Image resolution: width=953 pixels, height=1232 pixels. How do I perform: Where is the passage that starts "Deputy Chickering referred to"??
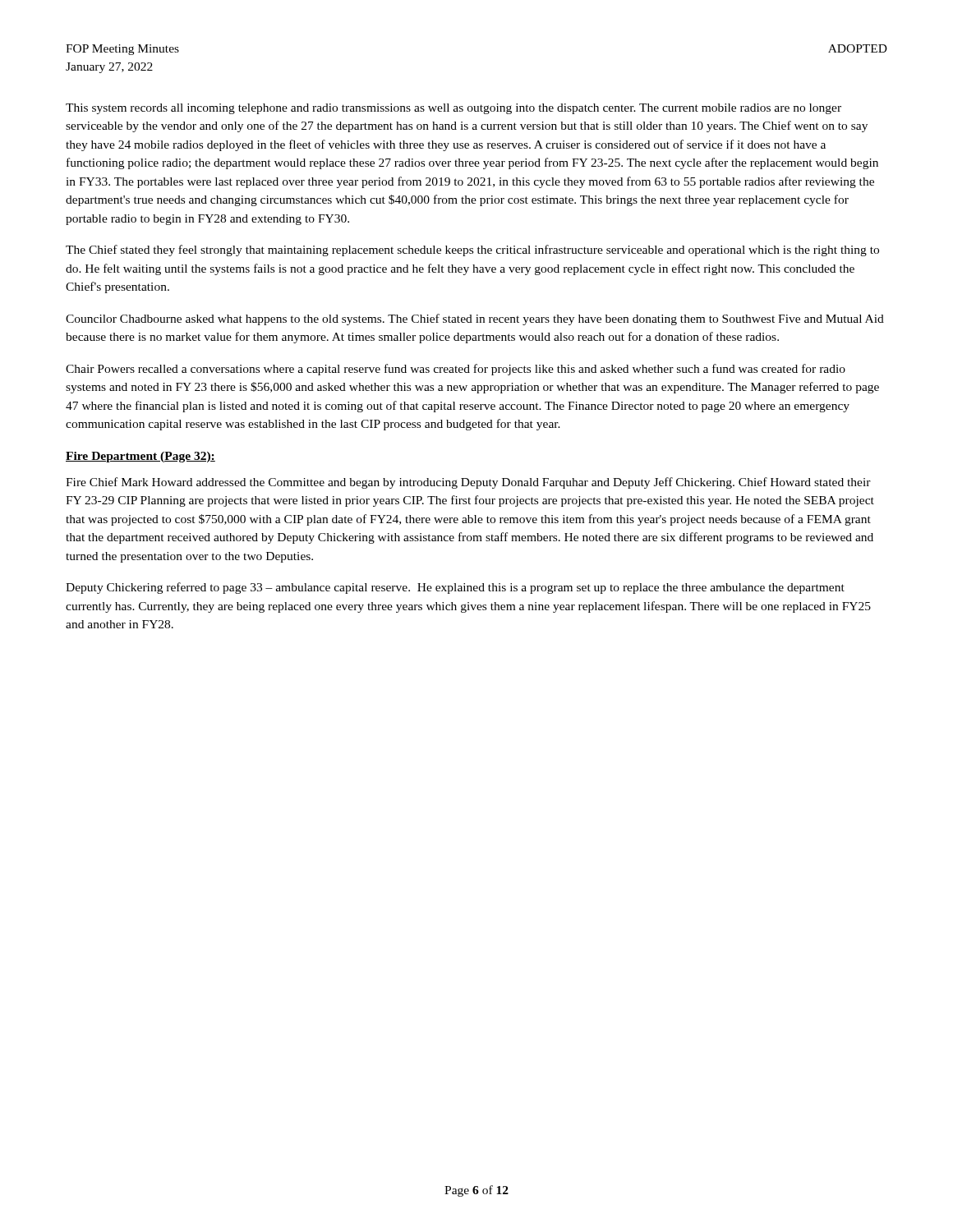tap(476, 606)
